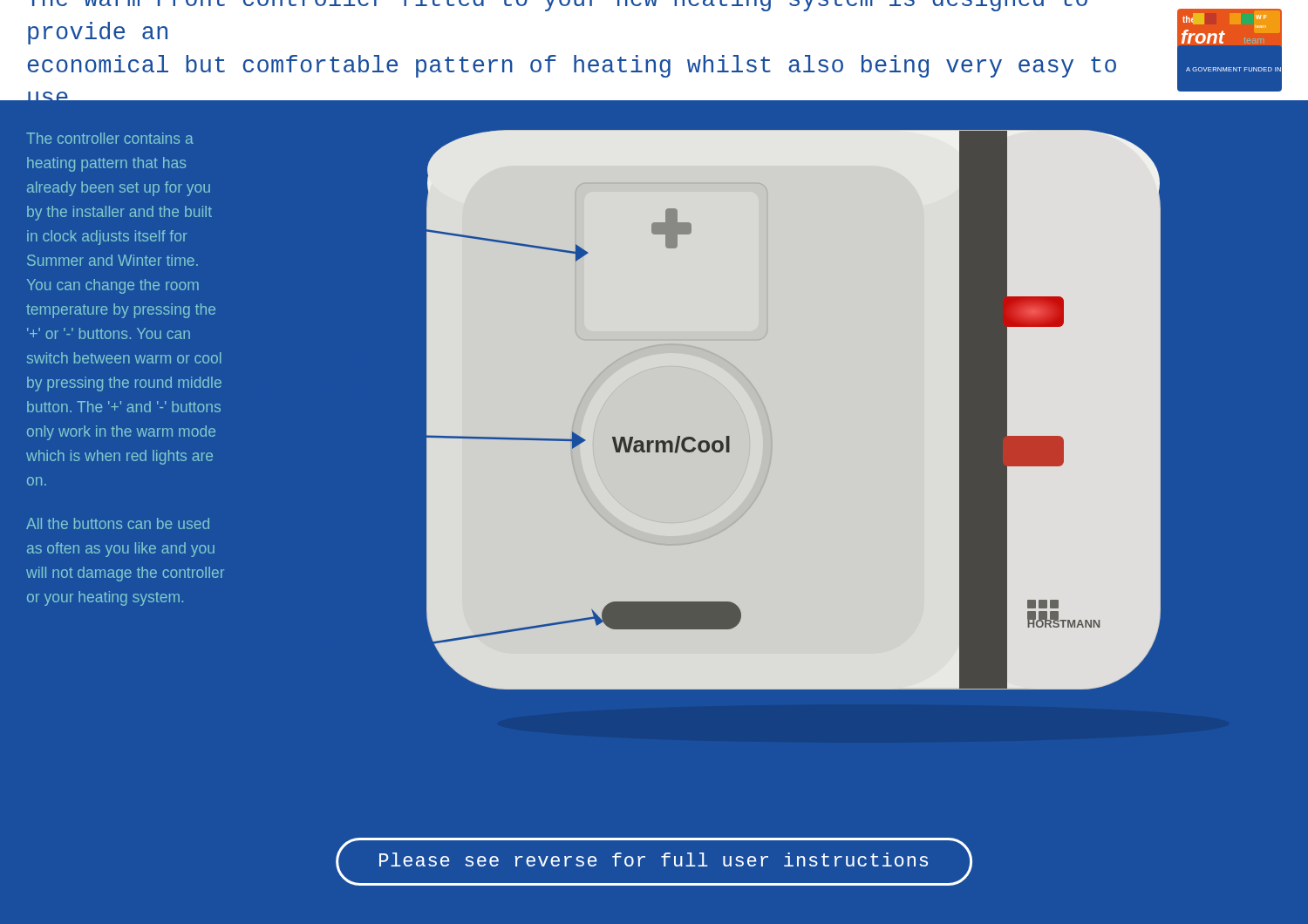Navigate to the element starting "The Warm Front controller fitted to your new"
Image resolution: width=1308 pixels, height=924 pixels.
coord(572,56)
